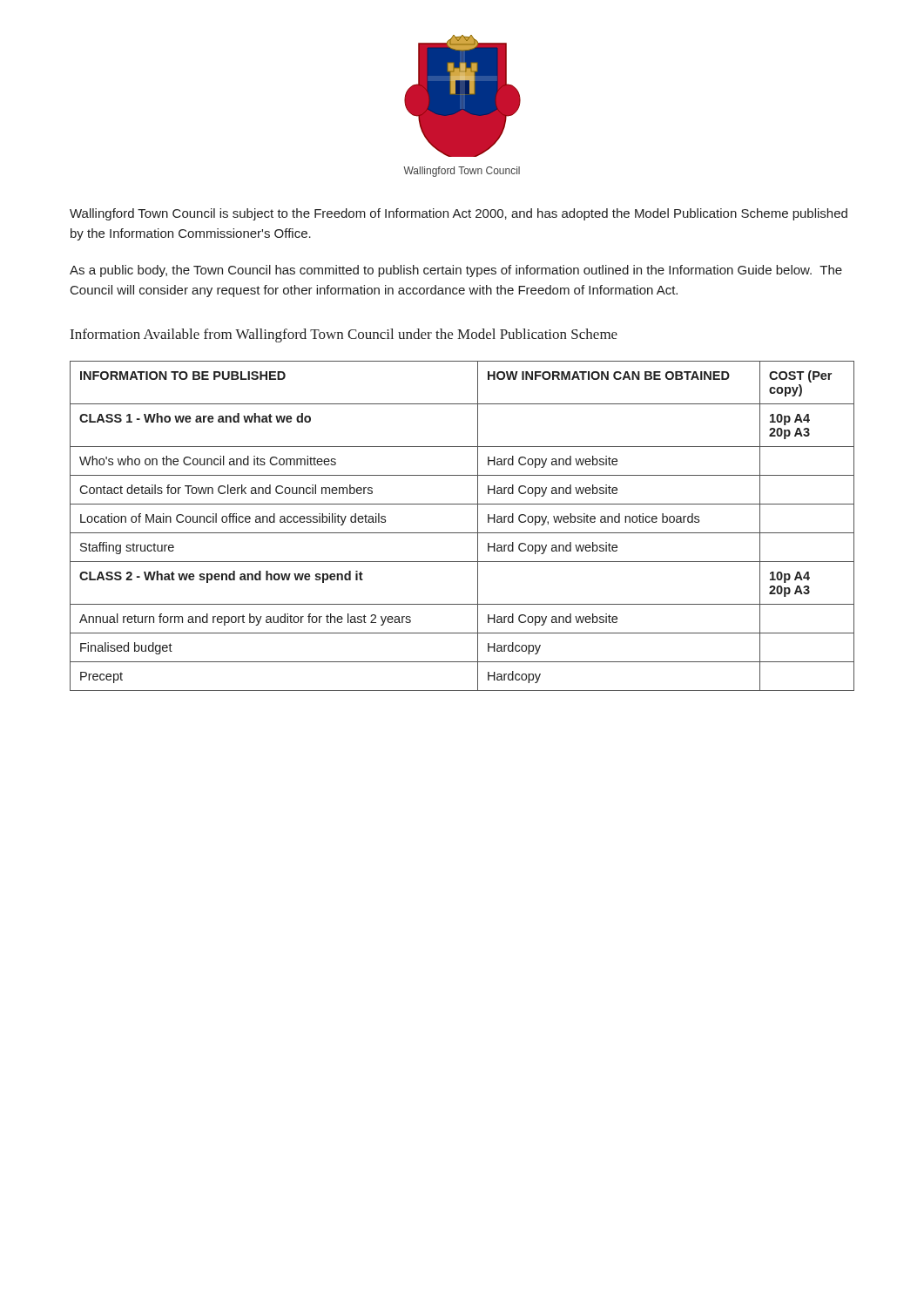Click a caption
The image size is (924, 1307).
click(462, 171)
